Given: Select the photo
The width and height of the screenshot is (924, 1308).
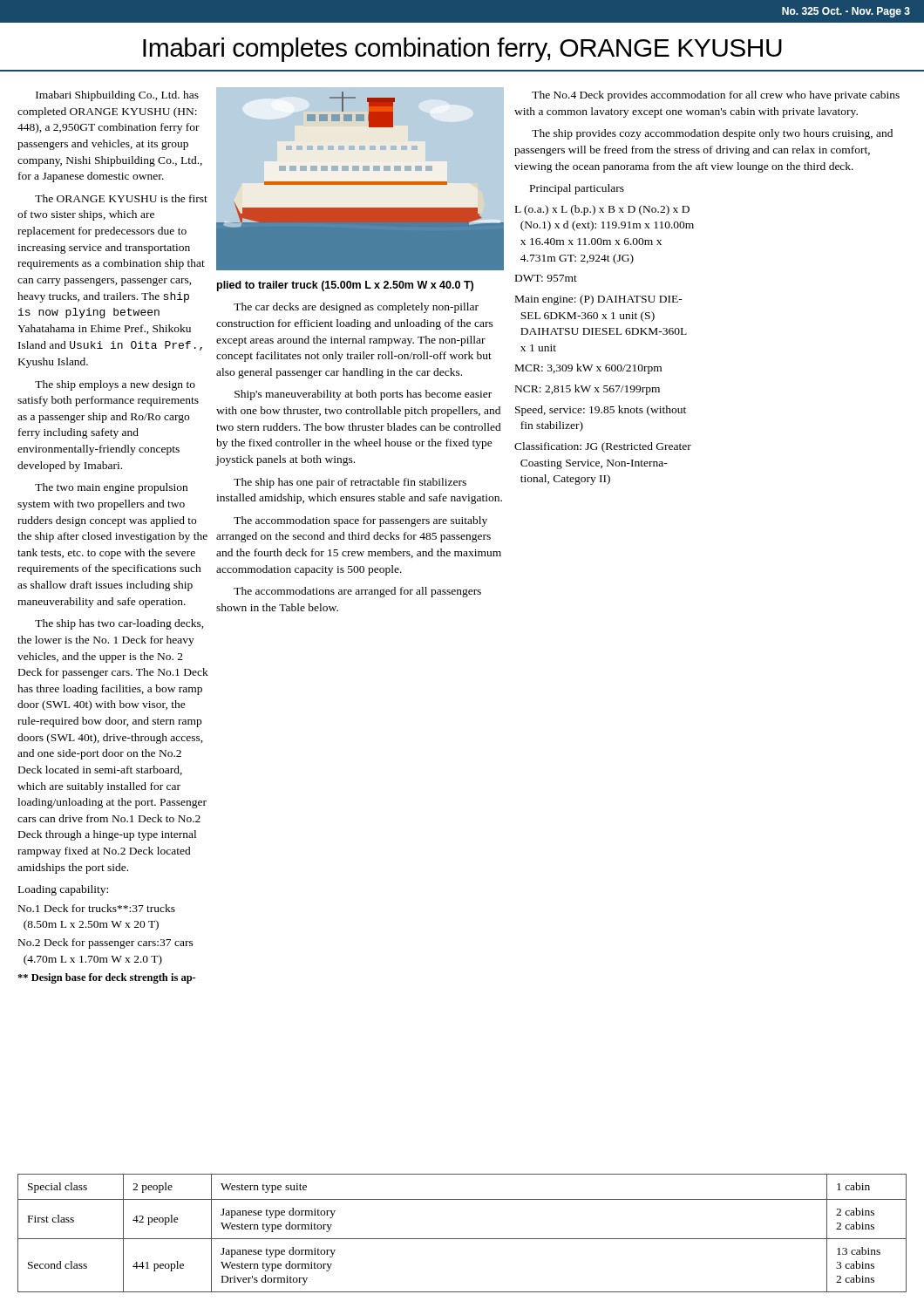Looking at the screenshot, I should [360, 181].
